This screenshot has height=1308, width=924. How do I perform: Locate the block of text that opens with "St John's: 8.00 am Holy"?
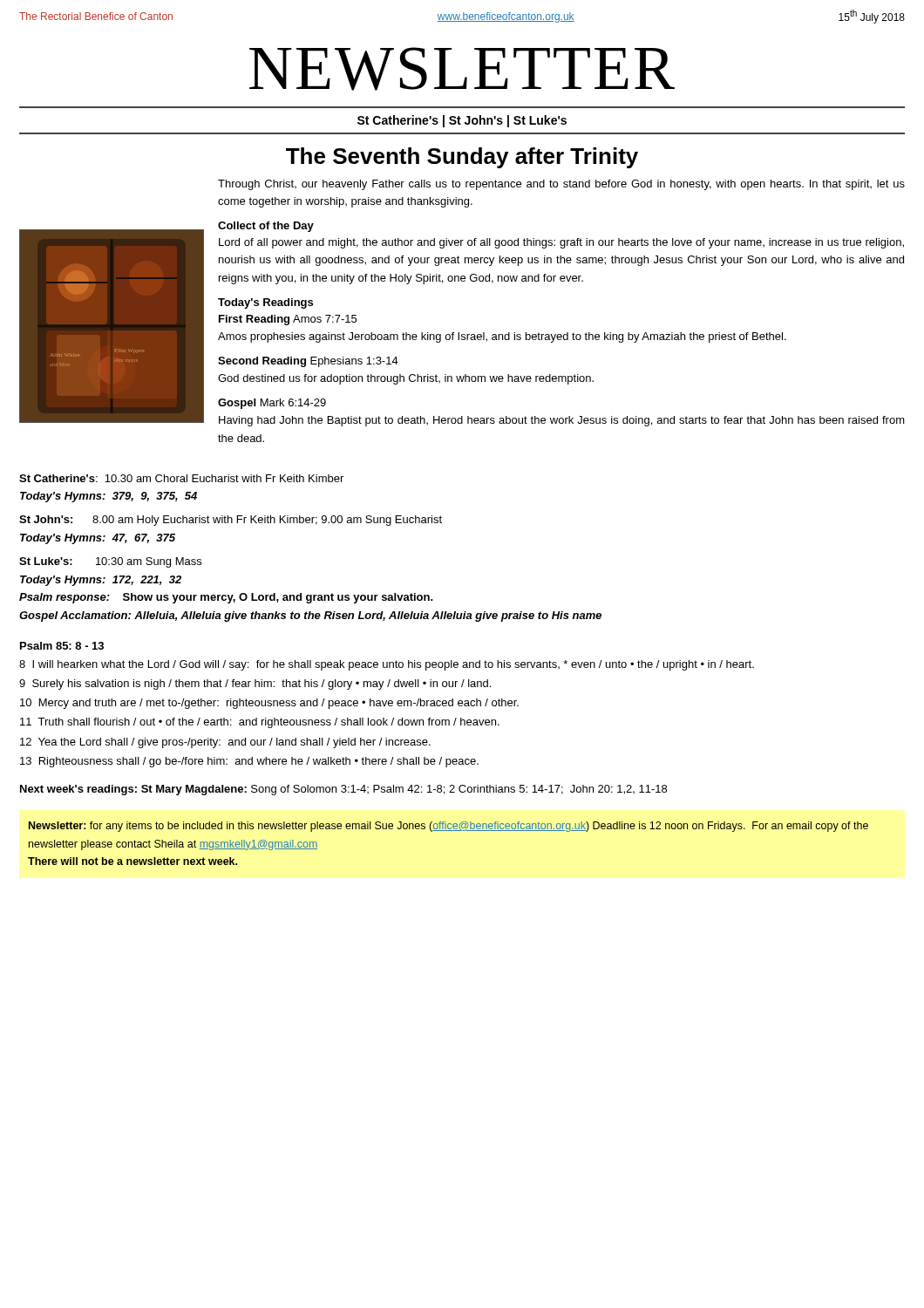231,529
